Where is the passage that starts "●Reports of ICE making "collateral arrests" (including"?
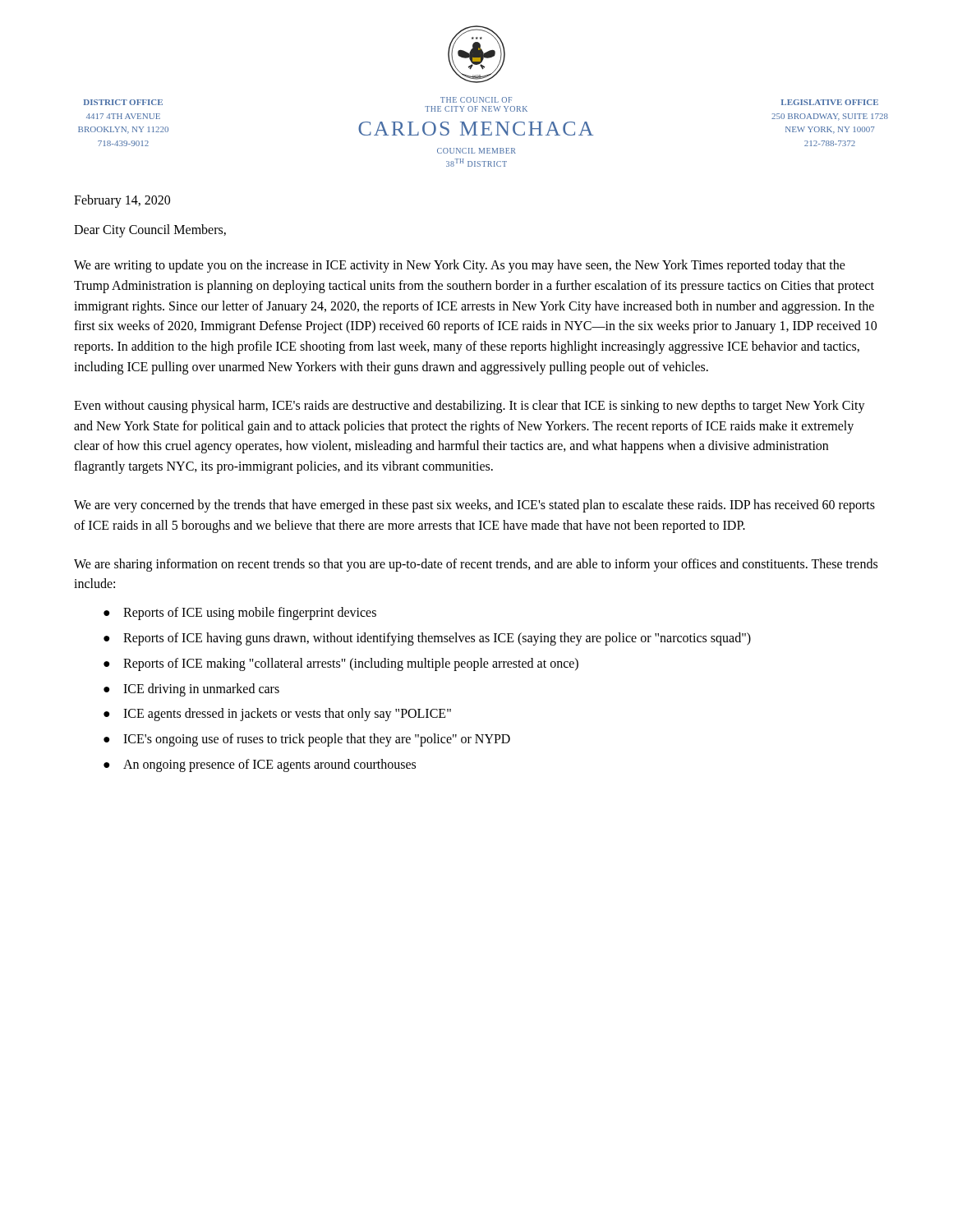 (x=341, y=664)
